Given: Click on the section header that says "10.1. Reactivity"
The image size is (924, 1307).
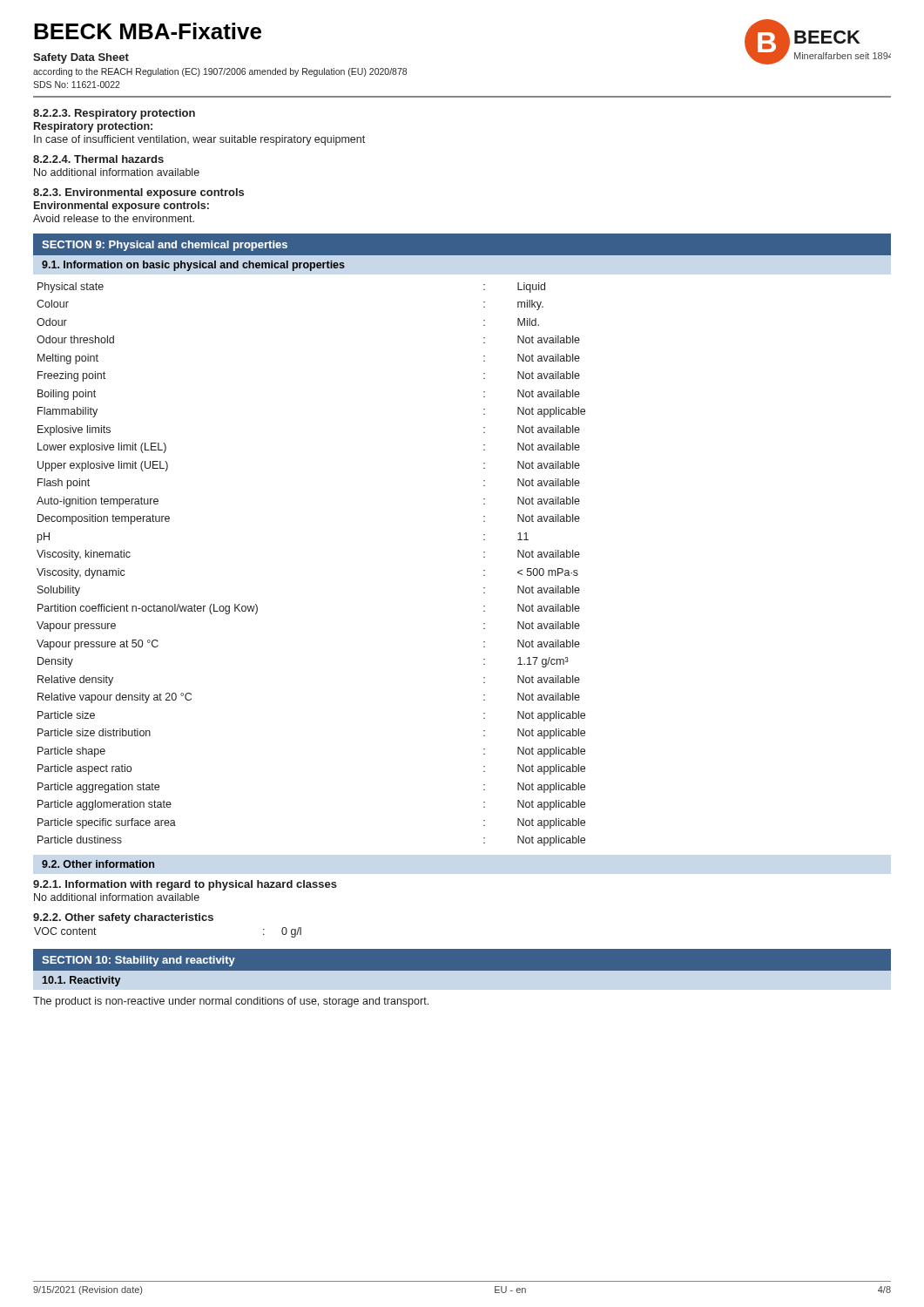Looking at the screenshot, I should coord(81,980).
